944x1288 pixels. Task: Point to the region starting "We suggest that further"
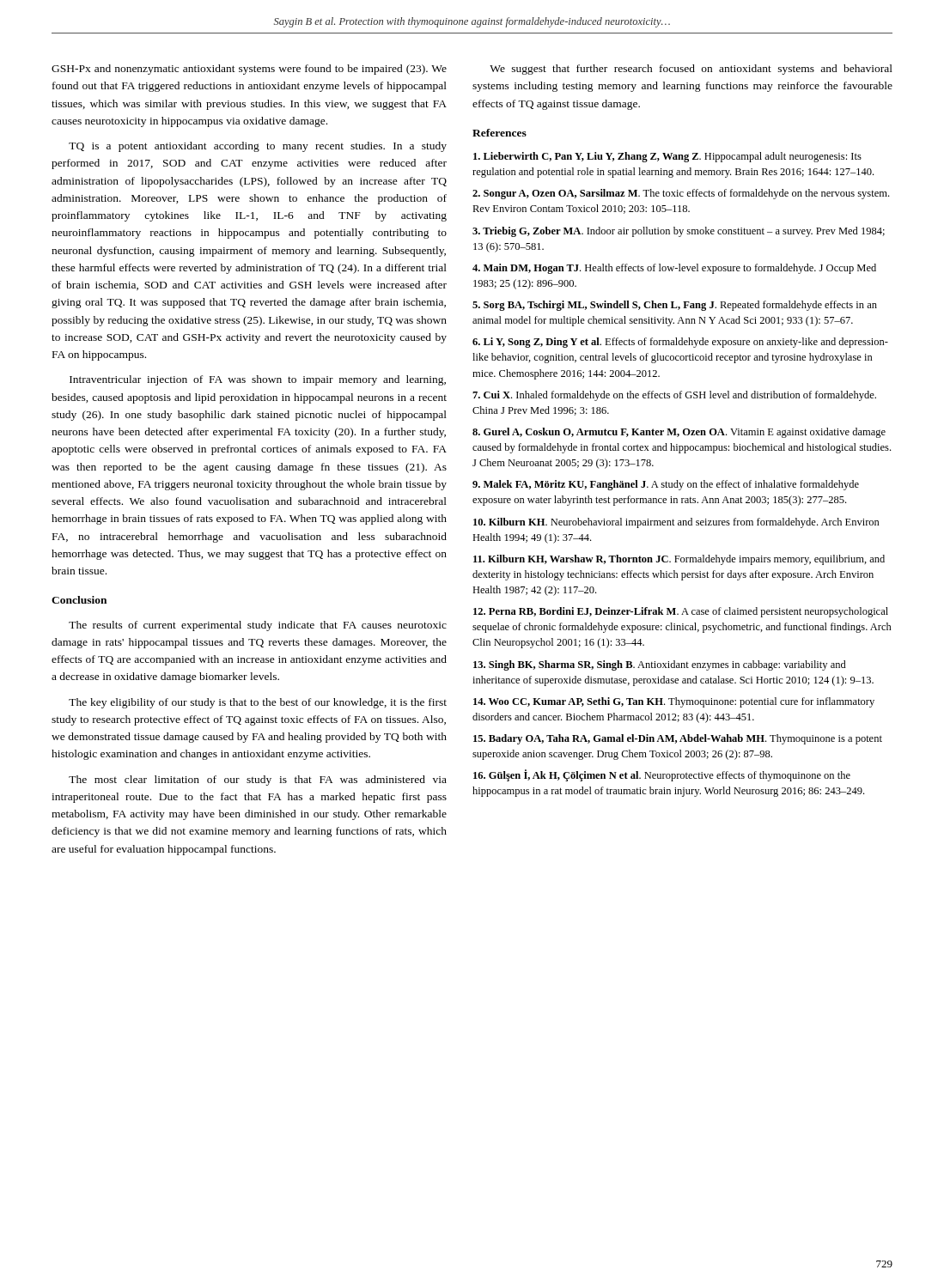(682, 86)
